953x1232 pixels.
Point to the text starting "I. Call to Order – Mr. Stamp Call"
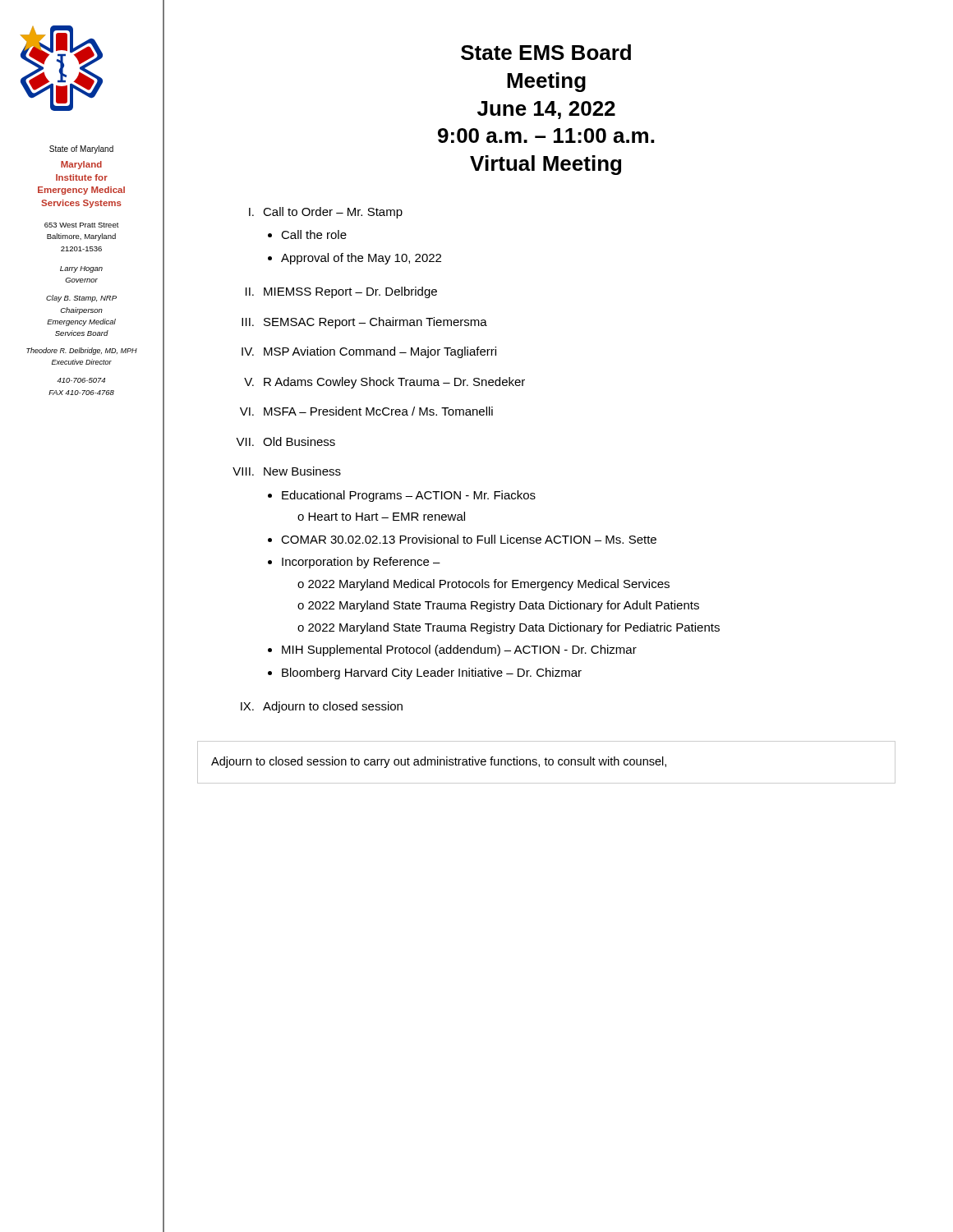(x=326, y=213)
